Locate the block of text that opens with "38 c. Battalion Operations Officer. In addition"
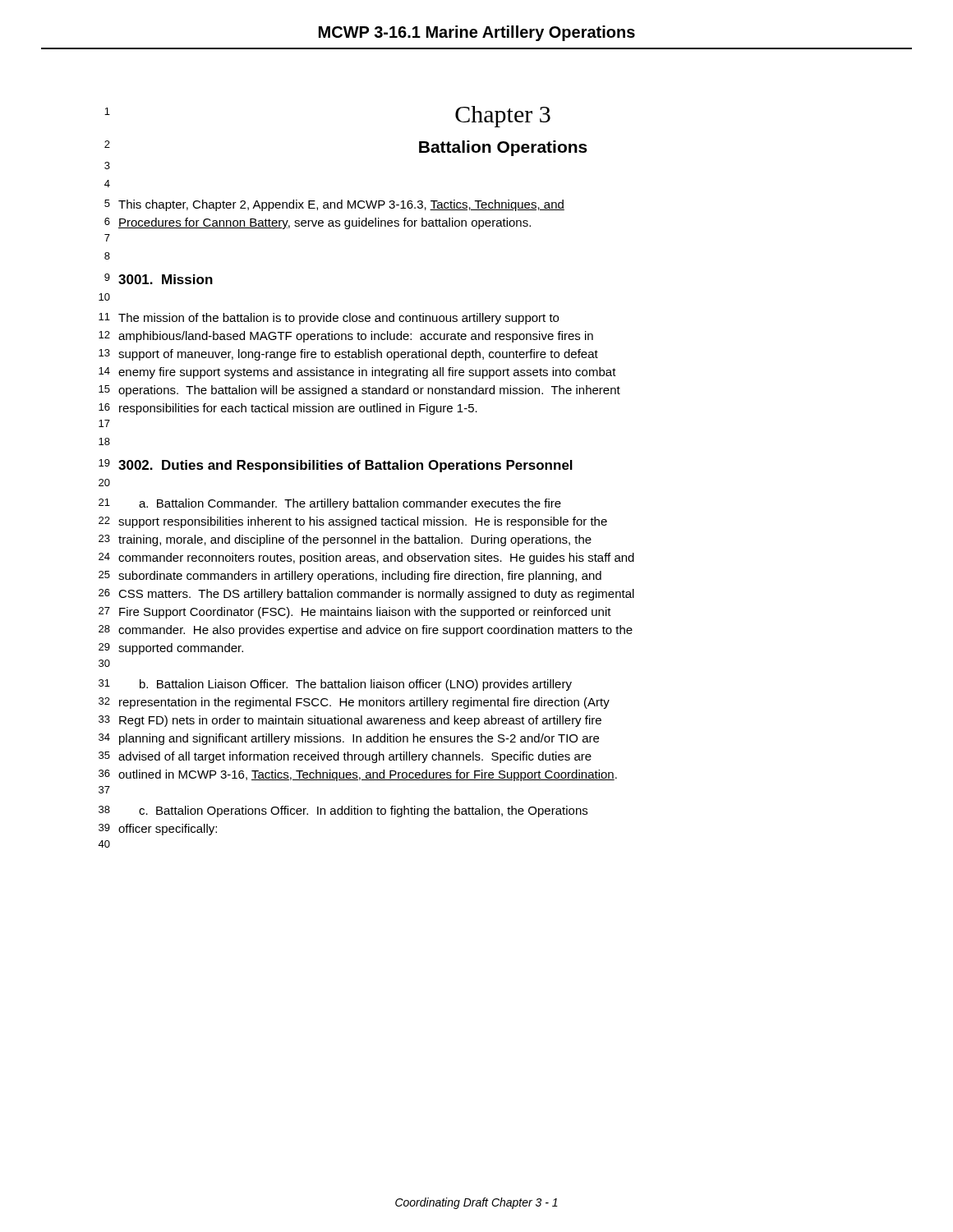Viewport: 953px width, 1232px height. point(343,811)
